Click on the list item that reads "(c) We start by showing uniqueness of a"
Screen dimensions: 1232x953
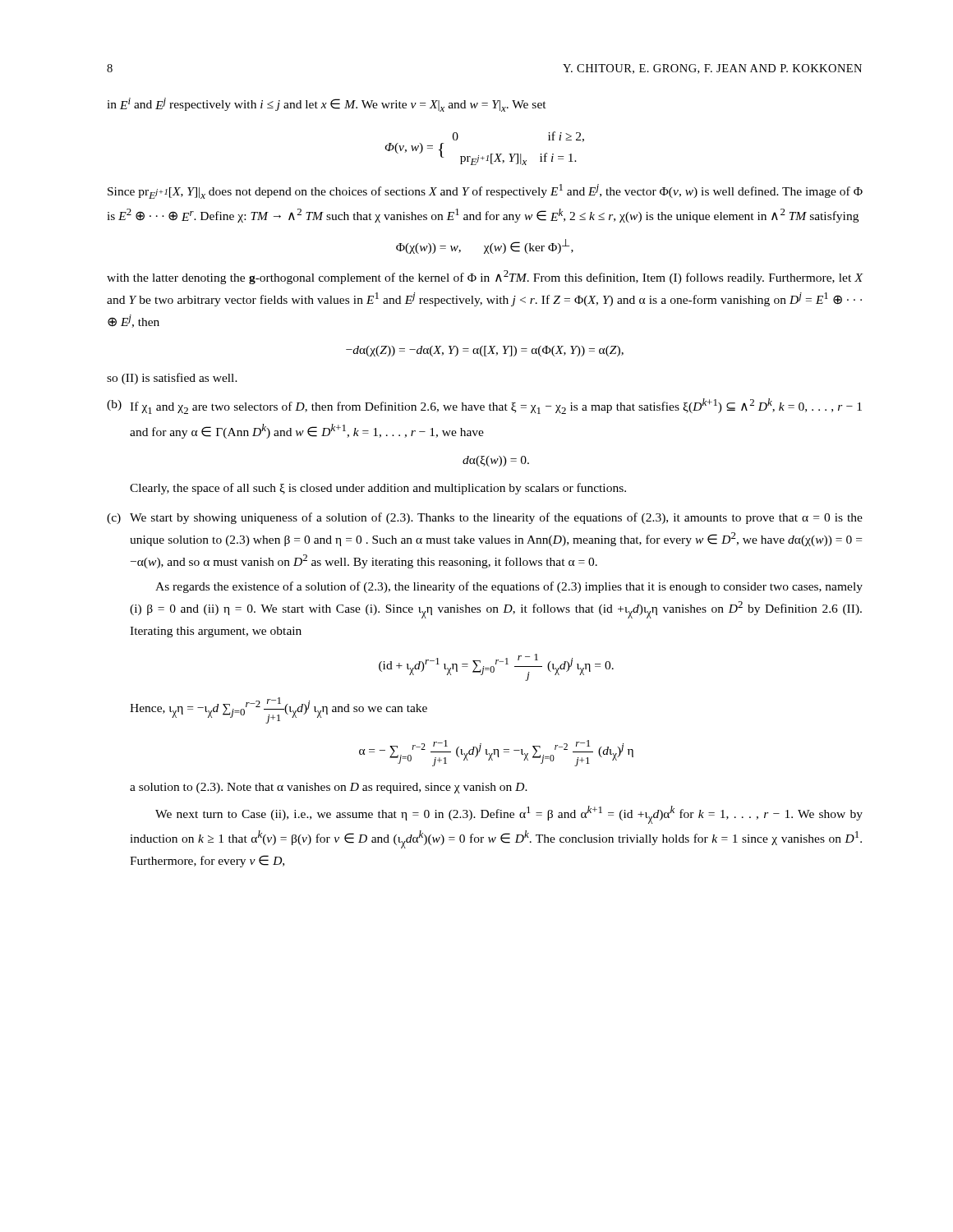tap(485, 518)
